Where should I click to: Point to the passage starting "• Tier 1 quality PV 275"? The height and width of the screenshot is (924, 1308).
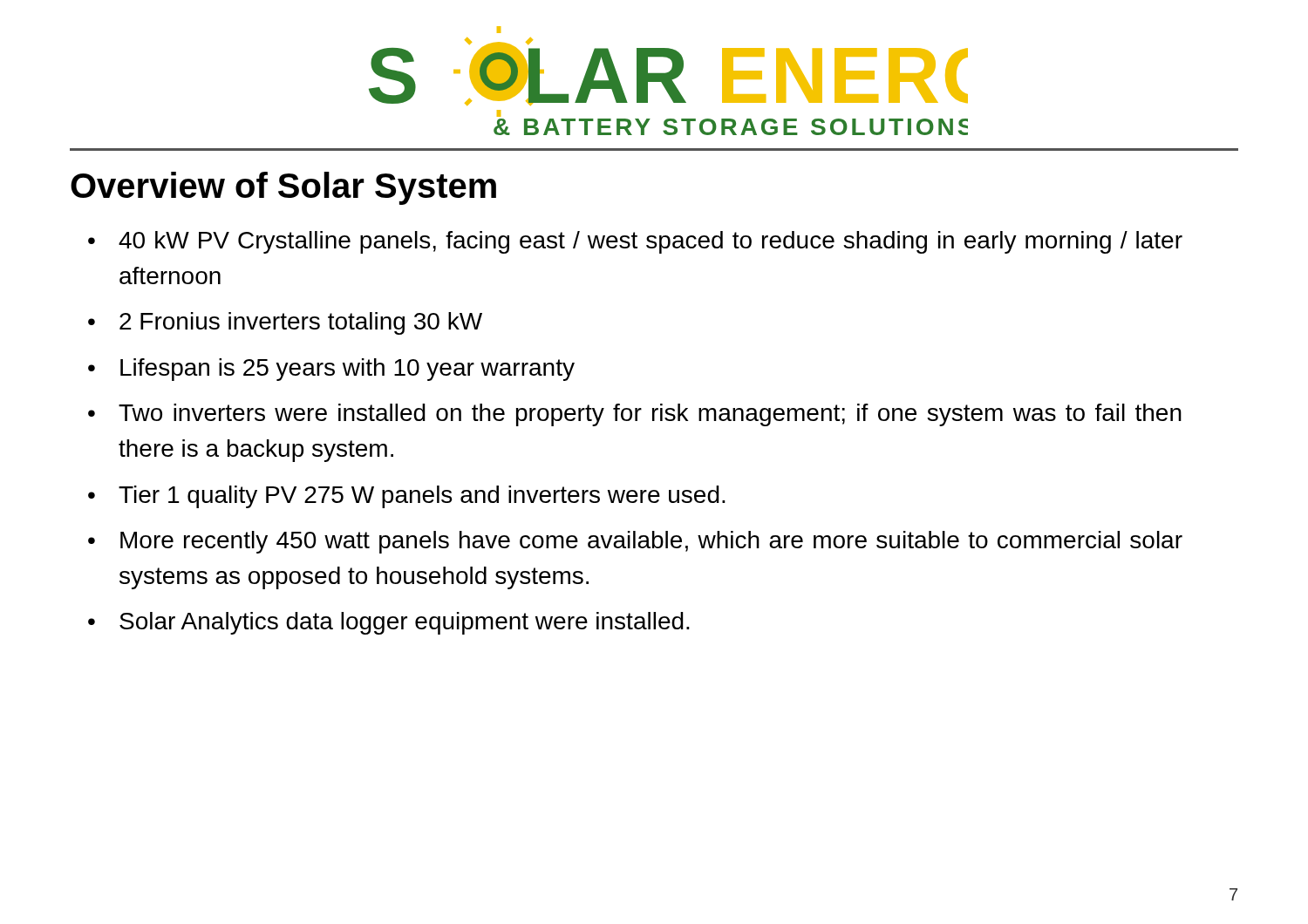[407, 495]
